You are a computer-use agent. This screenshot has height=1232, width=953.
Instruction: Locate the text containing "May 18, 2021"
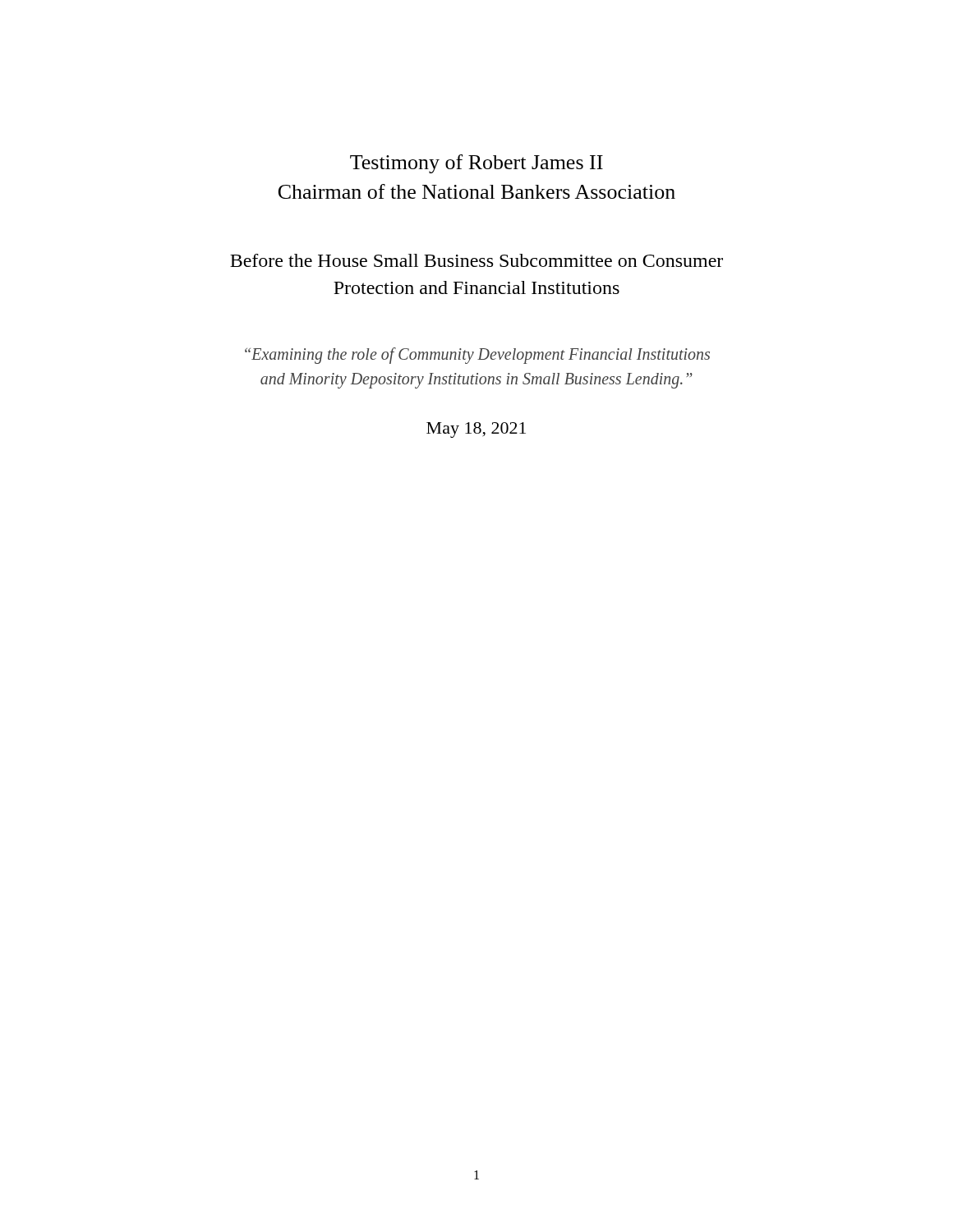(x=476, y=427)
